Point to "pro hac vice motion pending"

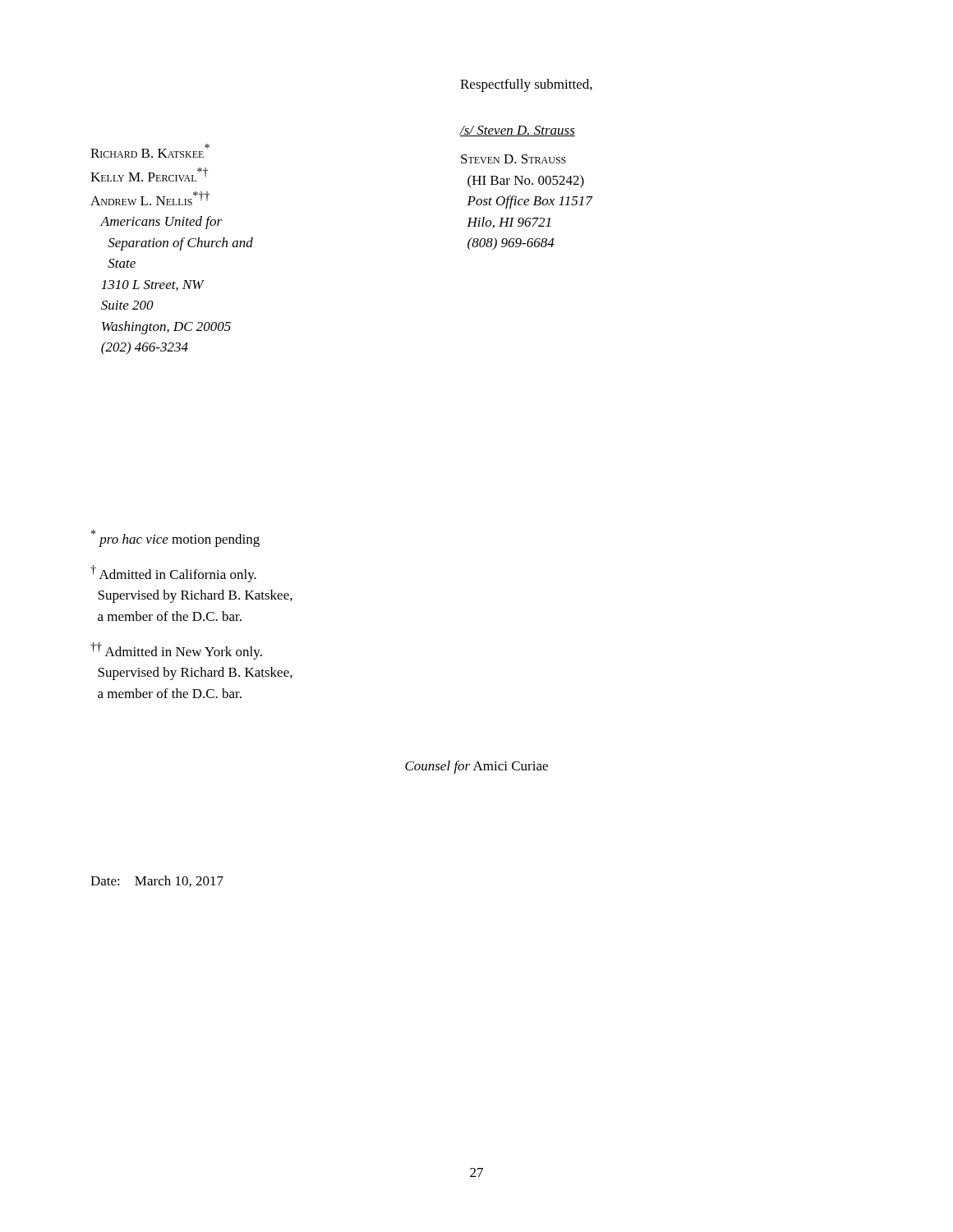tap(175, 537)
